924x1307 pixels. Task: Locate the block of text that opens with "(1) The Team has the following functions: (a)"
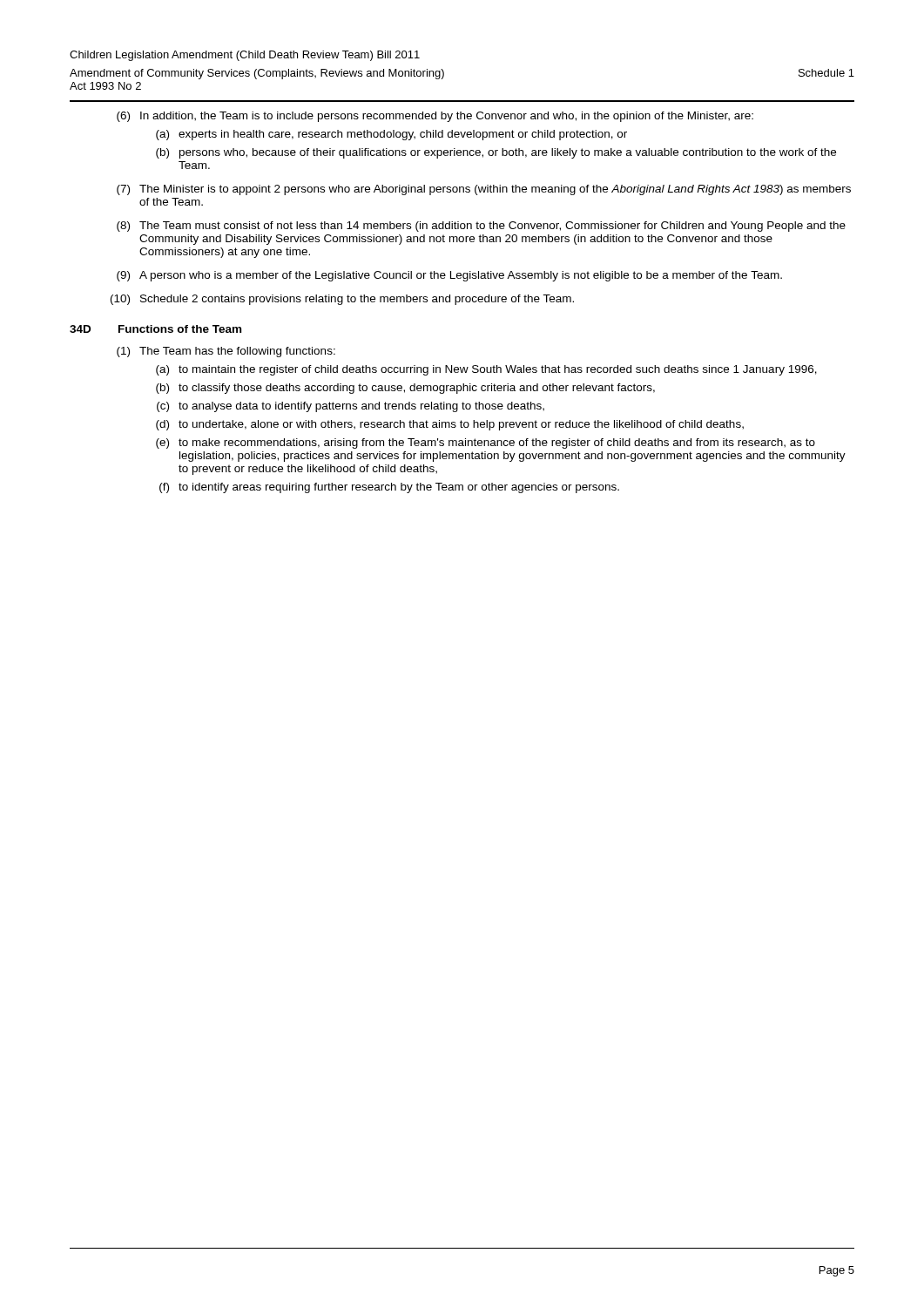[x=462, y=419]
